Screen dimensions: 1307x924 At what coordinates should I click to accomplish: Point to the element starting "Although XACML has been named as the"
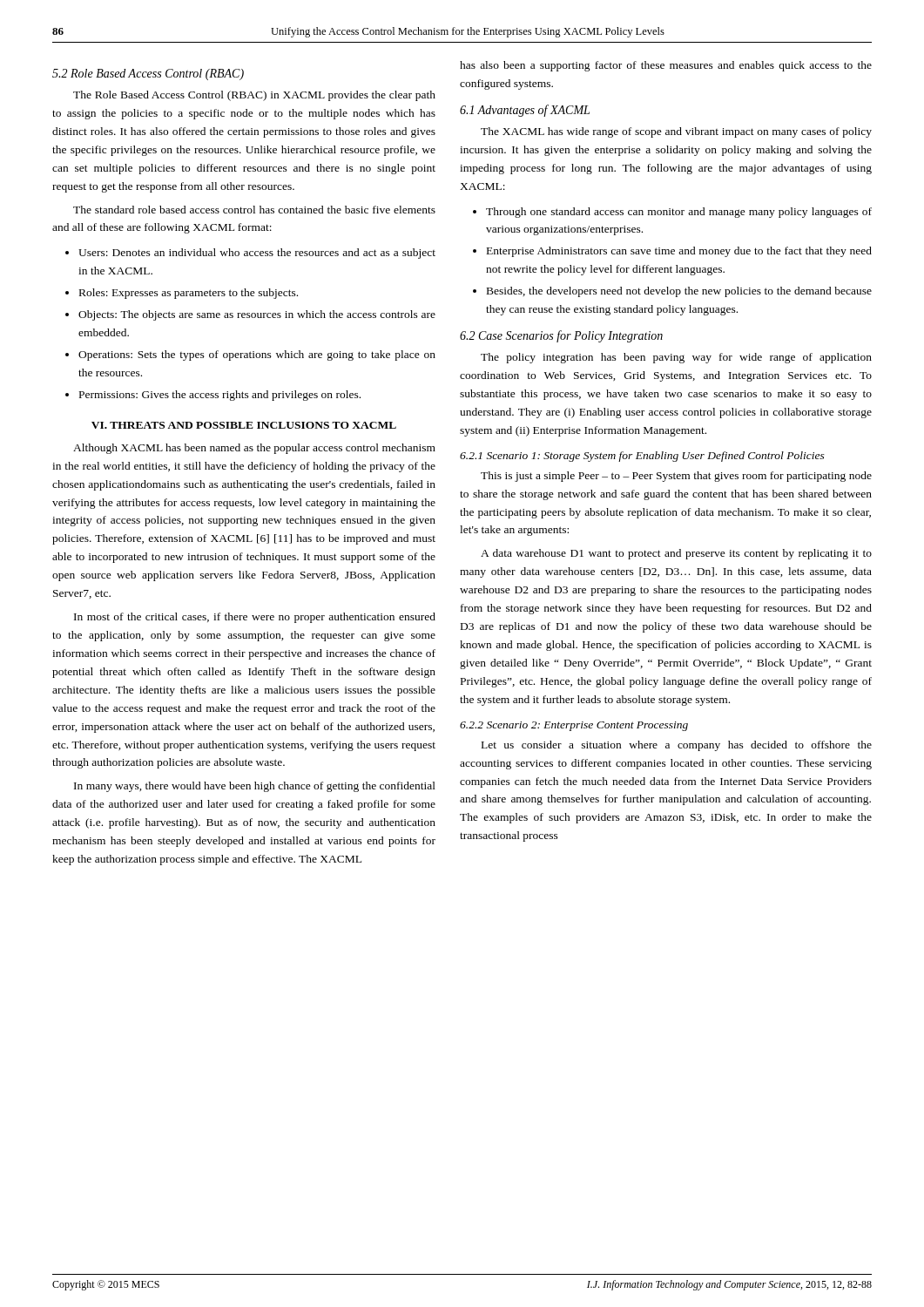244,654
